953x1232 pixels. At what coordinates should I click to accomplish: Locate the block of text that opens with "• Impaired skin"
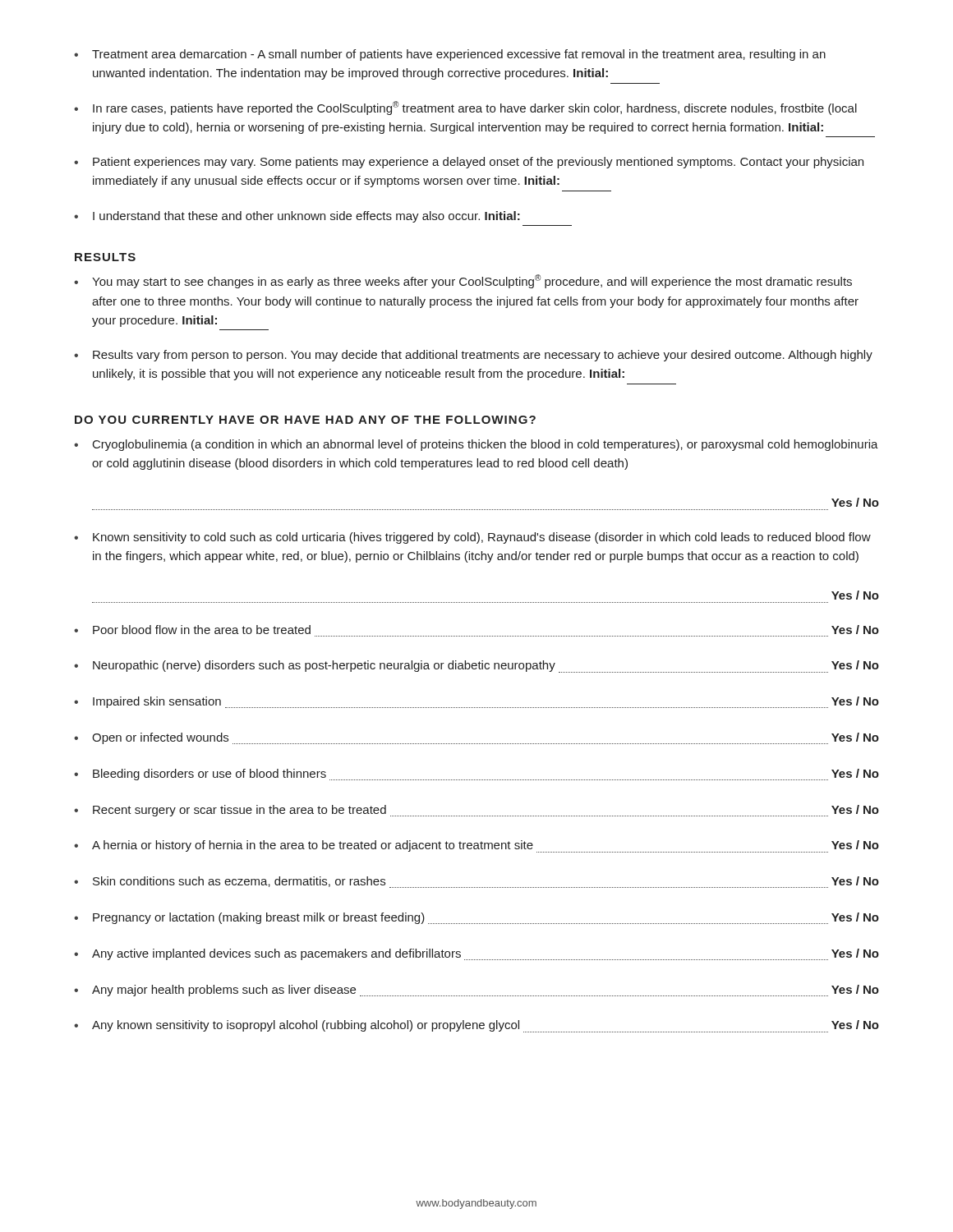(x=476, y=702)
